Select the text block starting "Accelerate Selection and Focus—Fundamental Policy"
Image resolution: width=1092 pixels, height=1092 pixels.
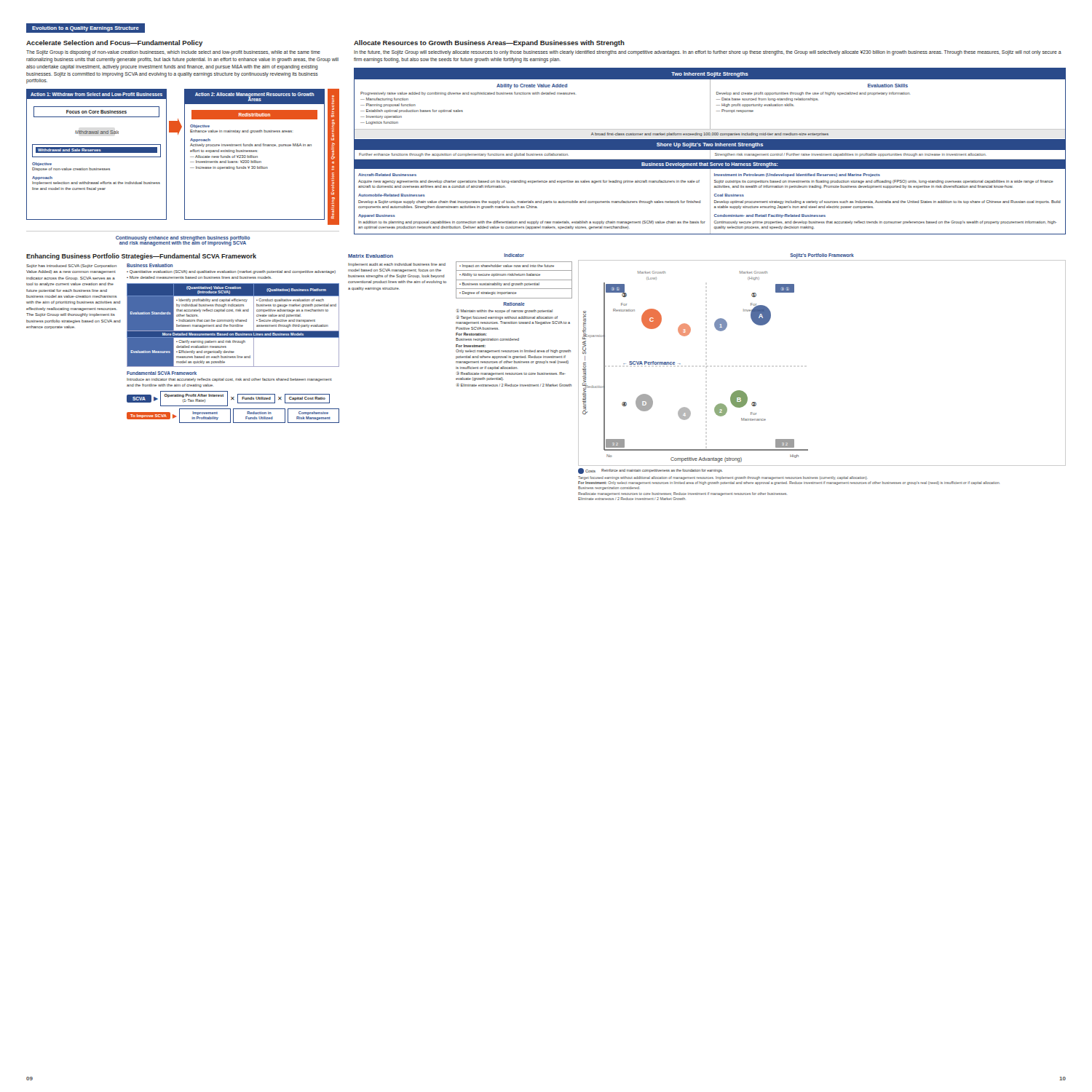(x=114, y=43)
